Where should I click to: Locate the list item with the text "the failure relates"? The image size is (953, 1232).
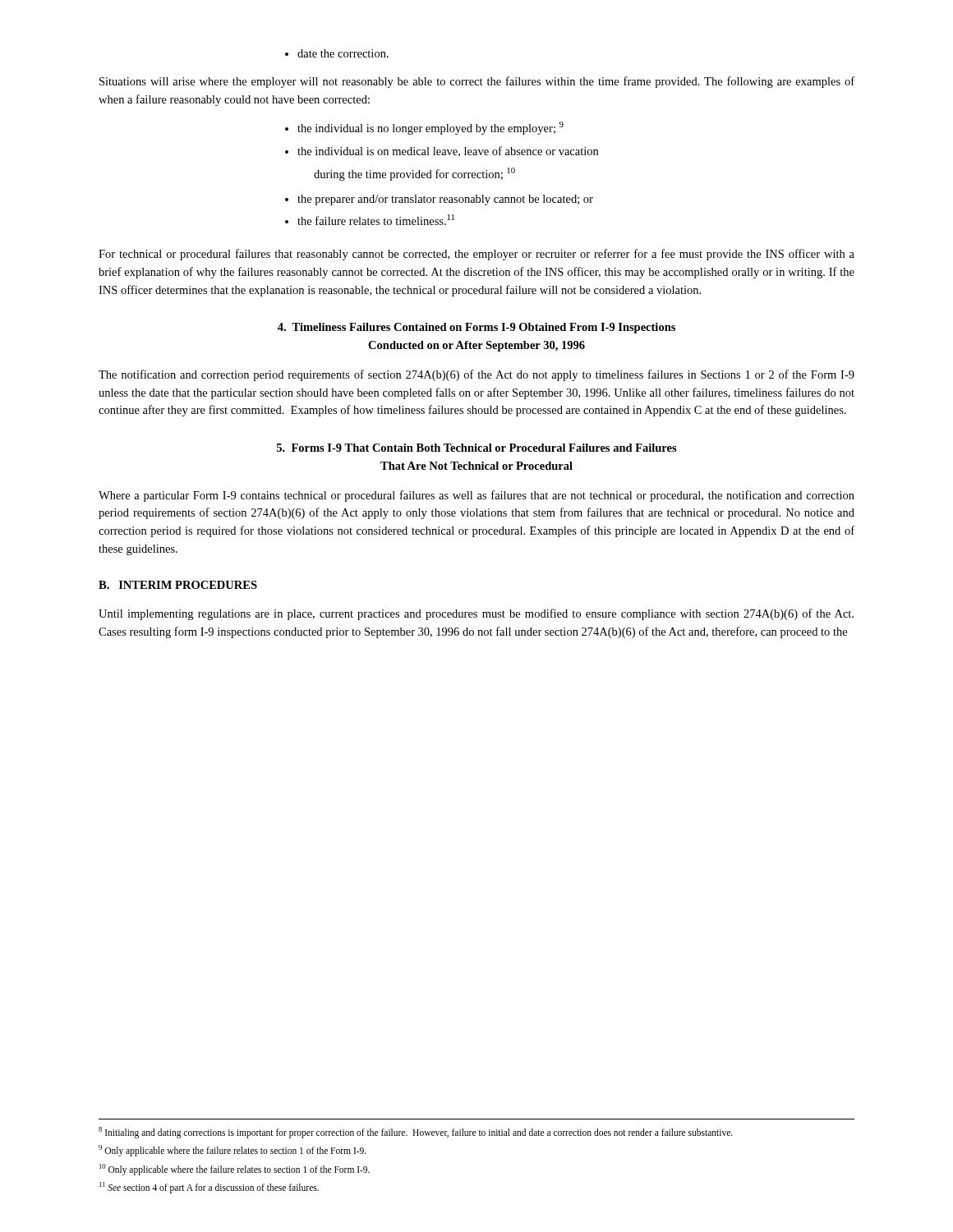tap(370, 220)
